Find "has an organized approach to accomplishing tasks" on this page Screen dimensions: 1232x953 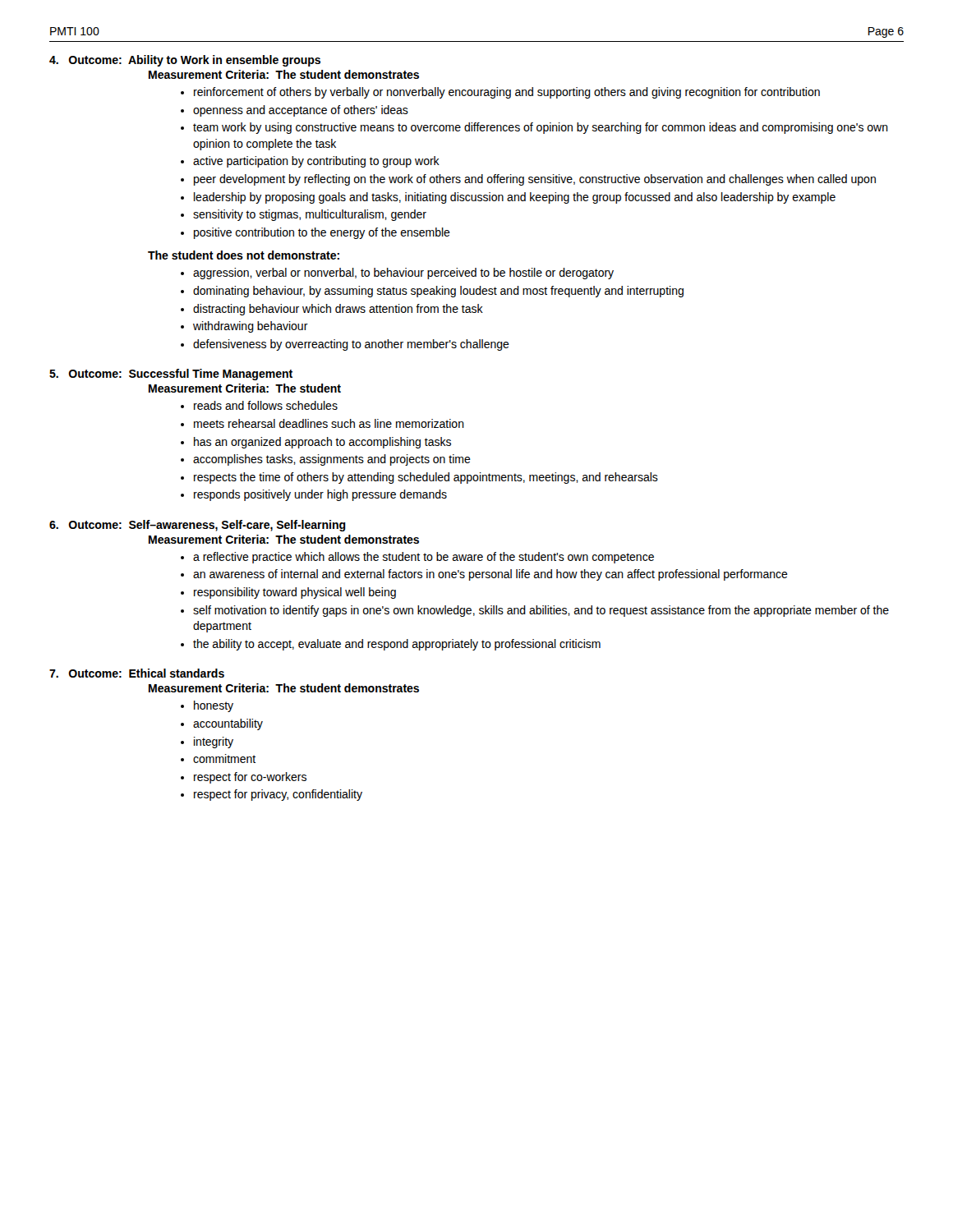322,441
